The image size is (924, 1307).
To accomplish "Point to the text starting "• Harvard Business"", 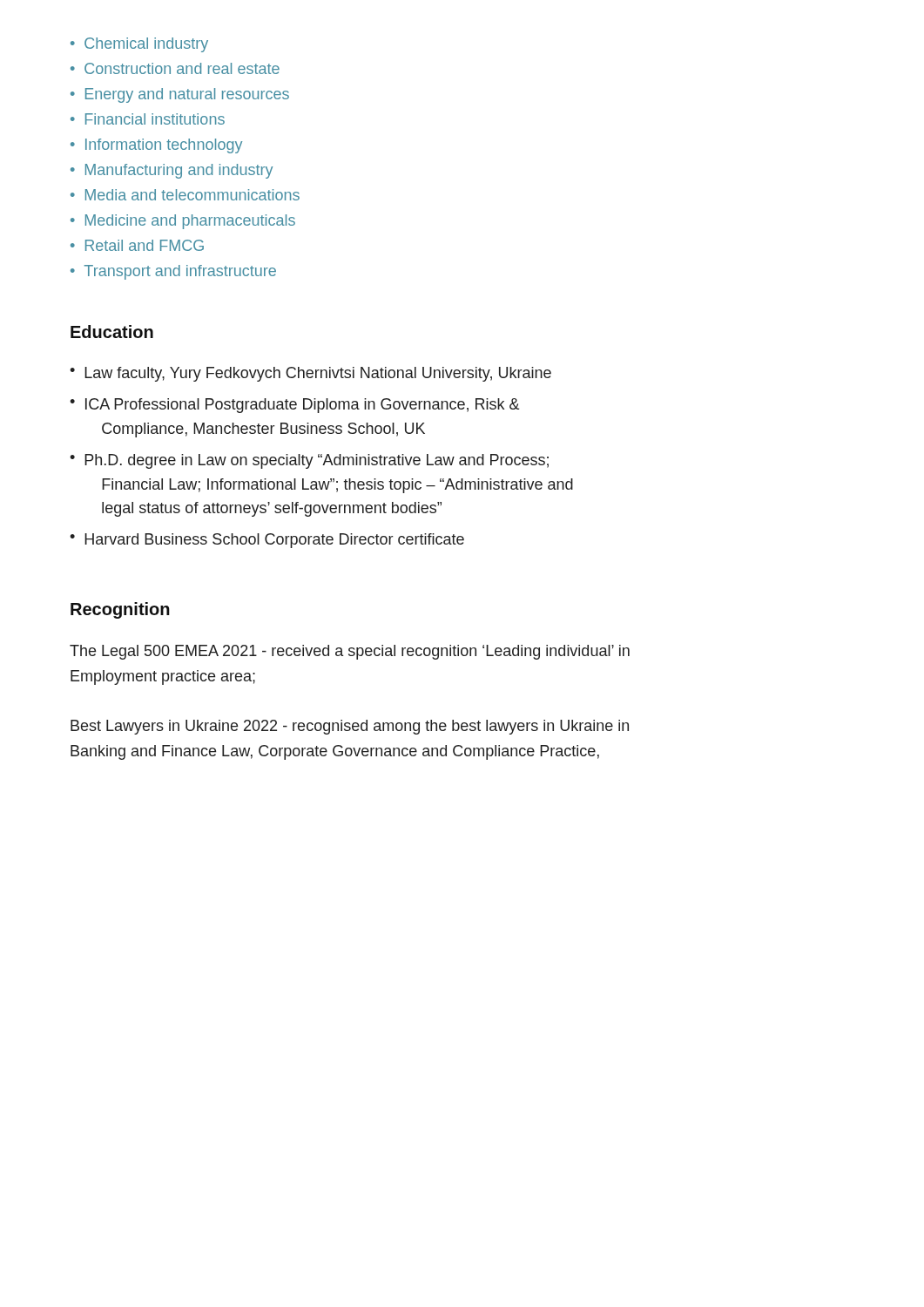I will 267,540.
